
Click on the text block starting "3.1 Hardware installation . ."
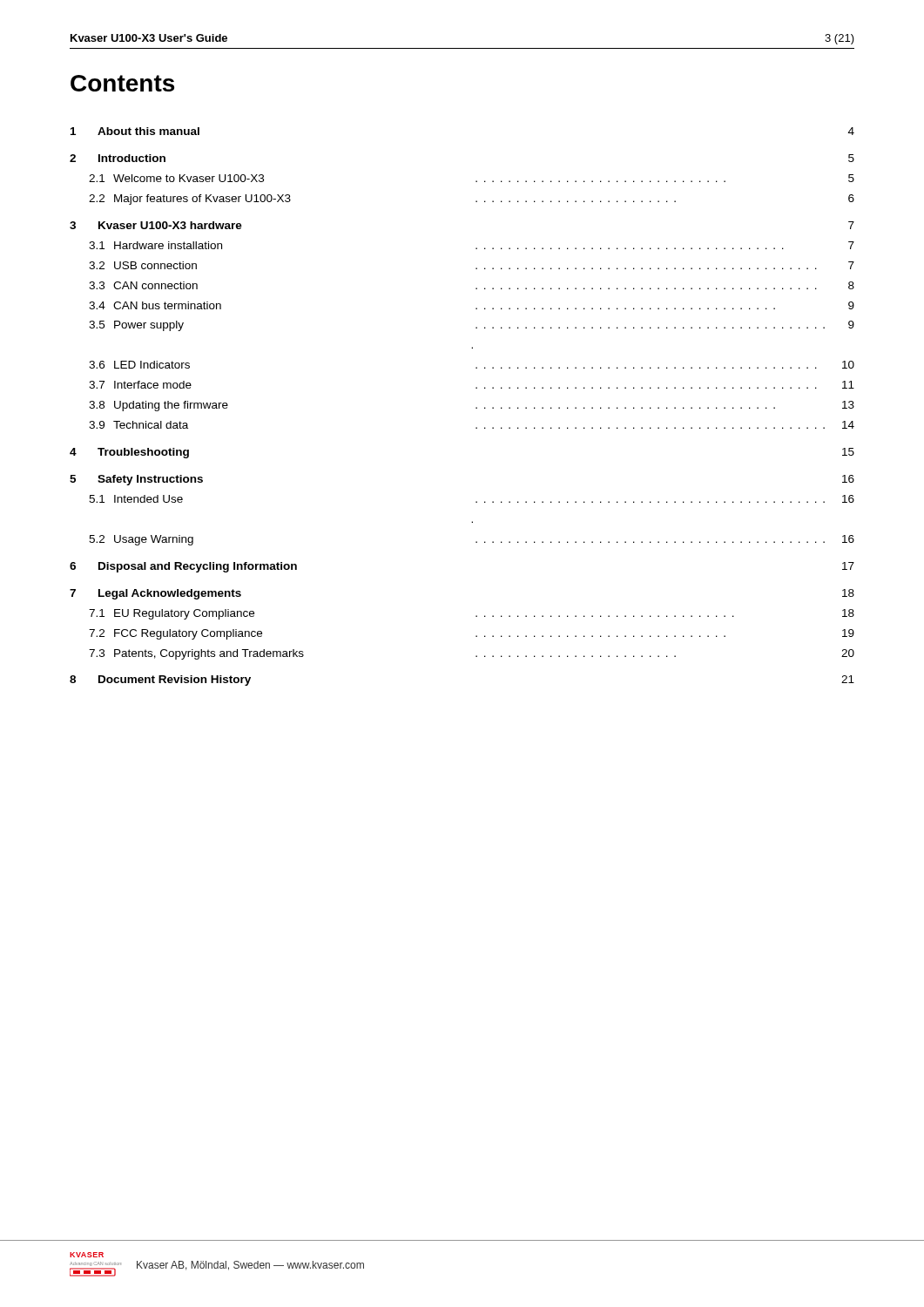coord(472,246)
